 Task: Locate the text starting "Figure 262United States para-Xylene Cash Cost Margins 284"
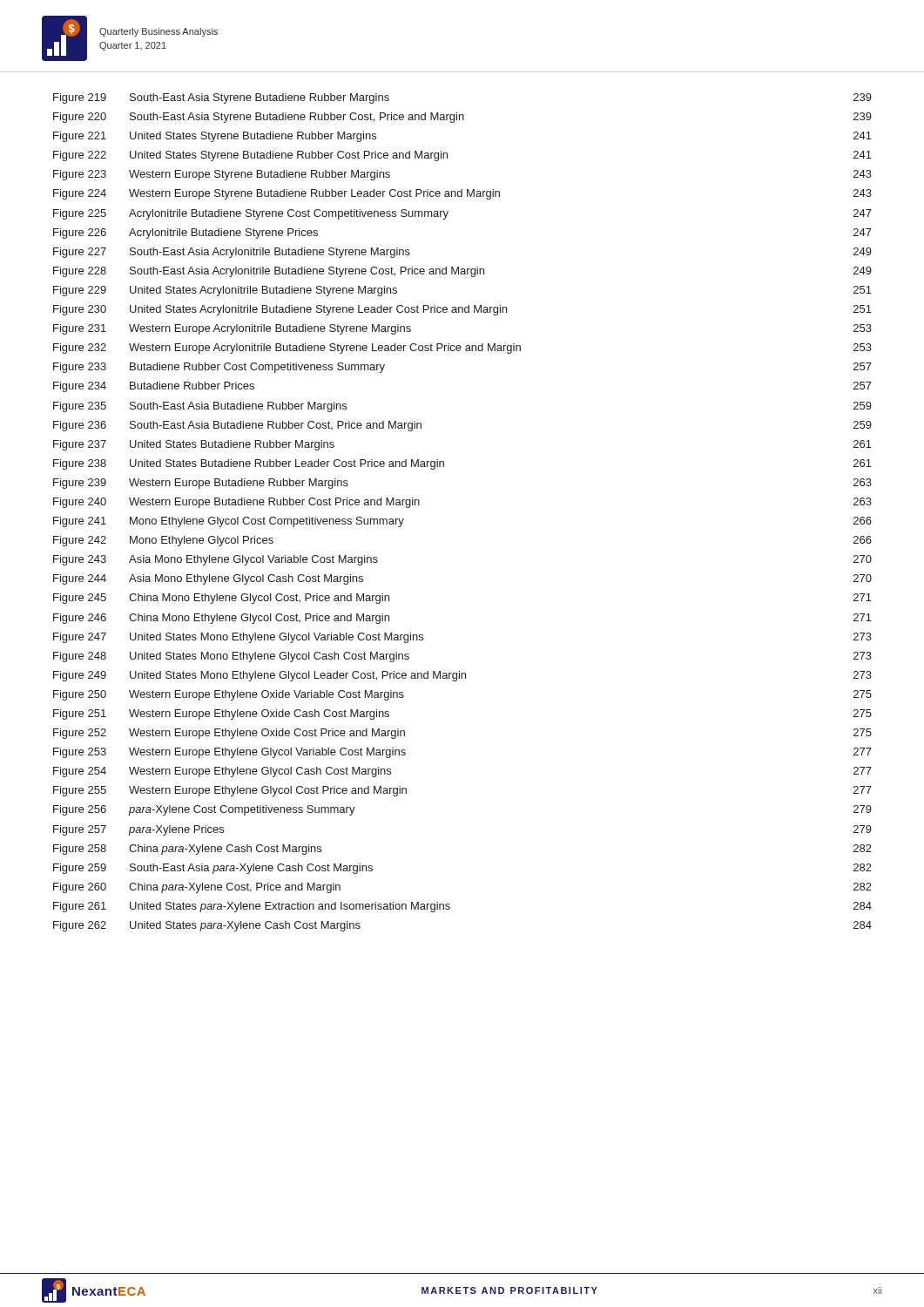click(x=79, y=926)
